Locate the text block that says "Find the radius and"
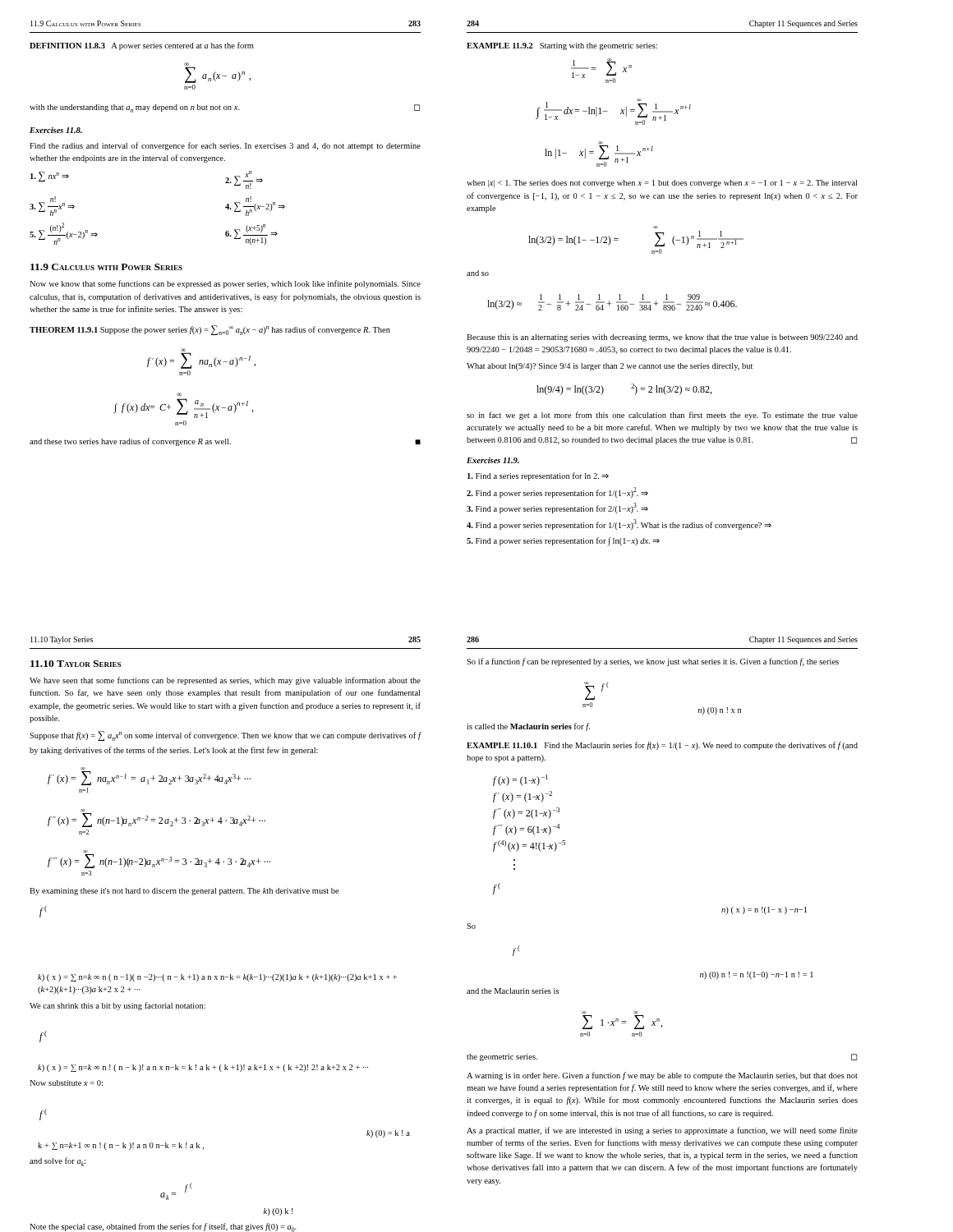This screenshot has height=1232, width=953. pos(225,152)
